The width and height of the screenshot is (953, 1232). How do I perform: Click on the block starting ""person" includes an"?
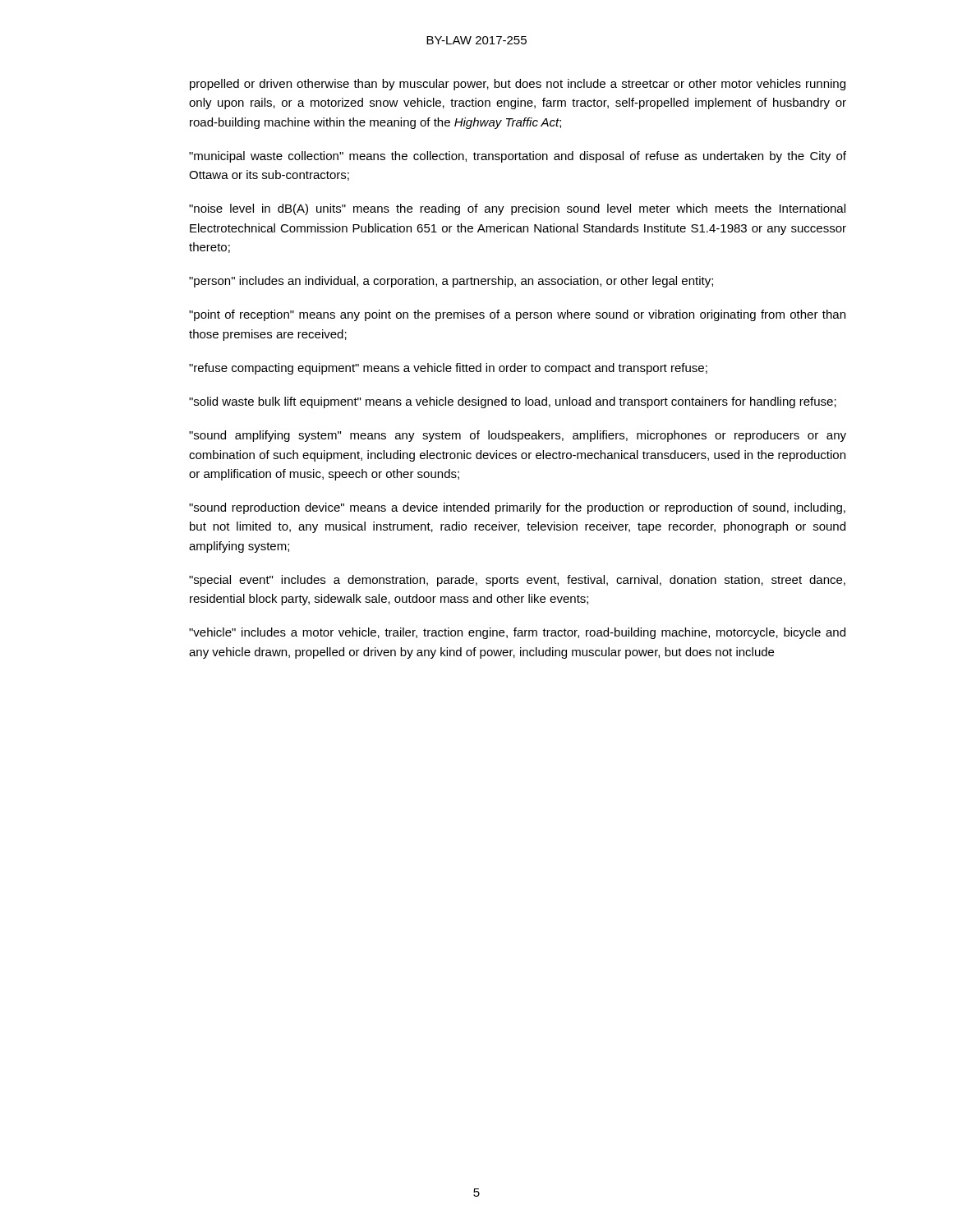pyautogui.click(x=518, y=281)
